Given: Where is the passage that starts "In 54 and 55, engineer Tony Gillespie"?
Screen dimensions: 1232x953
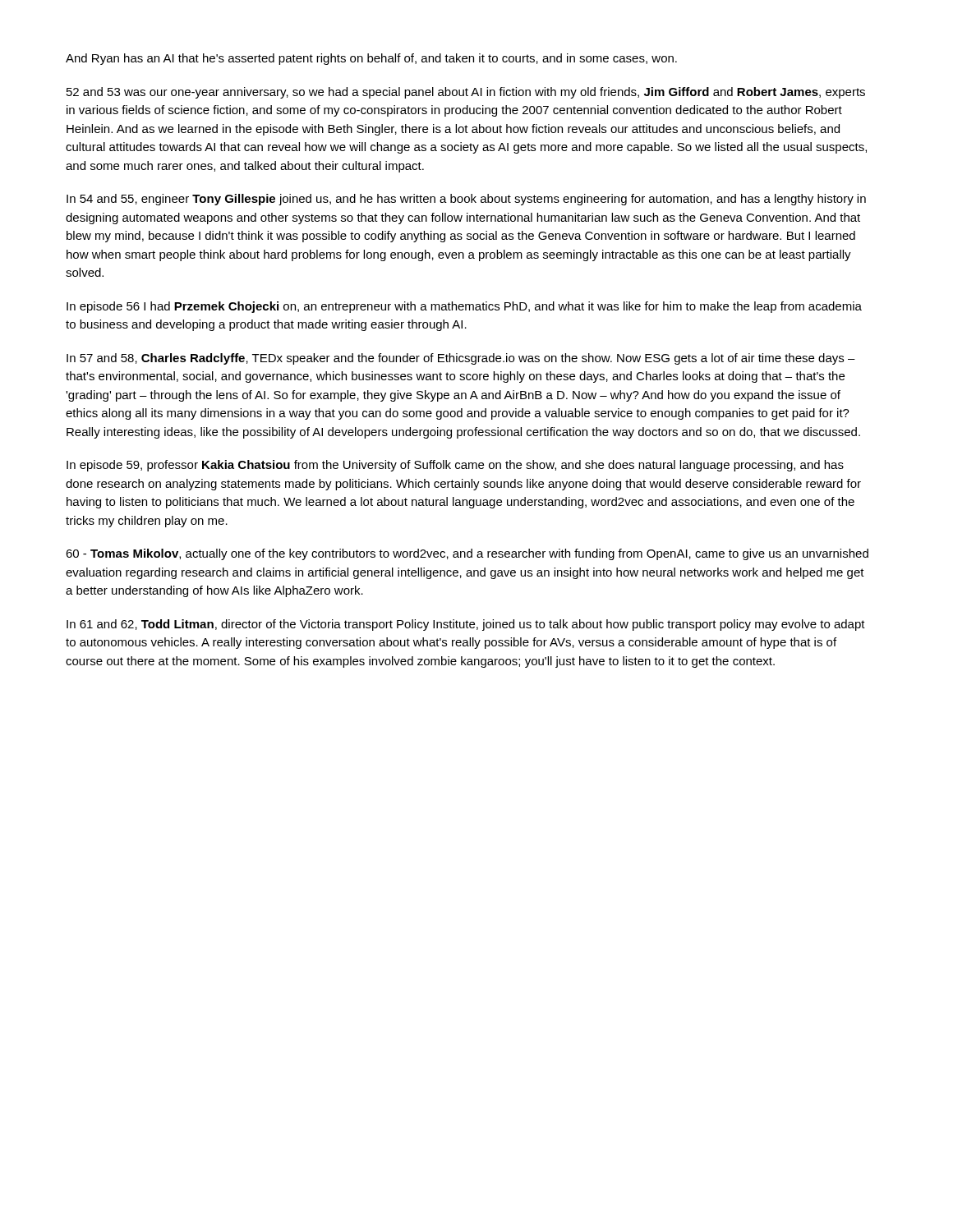Looking at the screenshot, I should click(x=466, y=235).
